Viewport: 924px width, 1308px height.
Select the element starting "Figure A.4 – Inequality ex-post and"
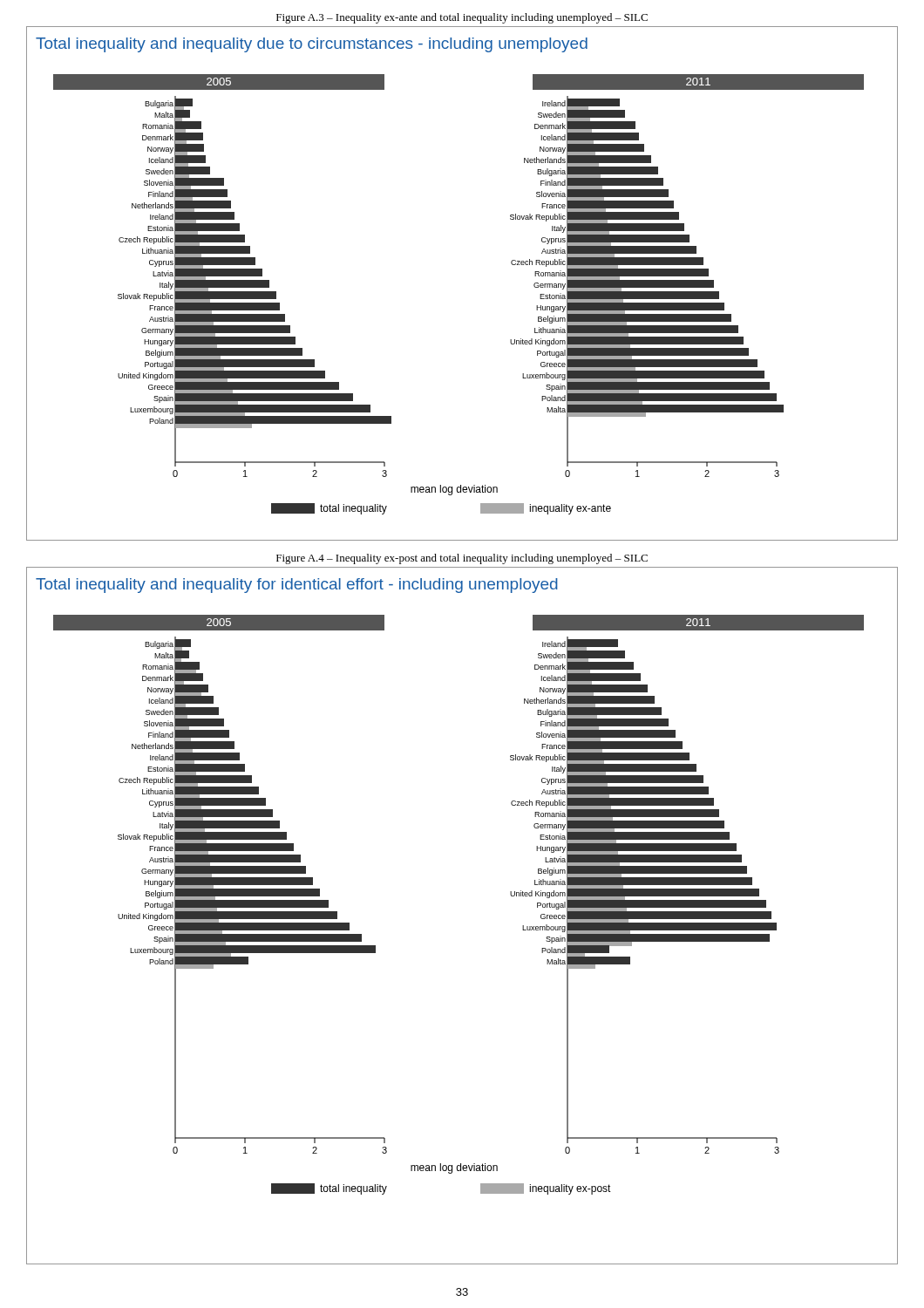(x=462, y=558)
